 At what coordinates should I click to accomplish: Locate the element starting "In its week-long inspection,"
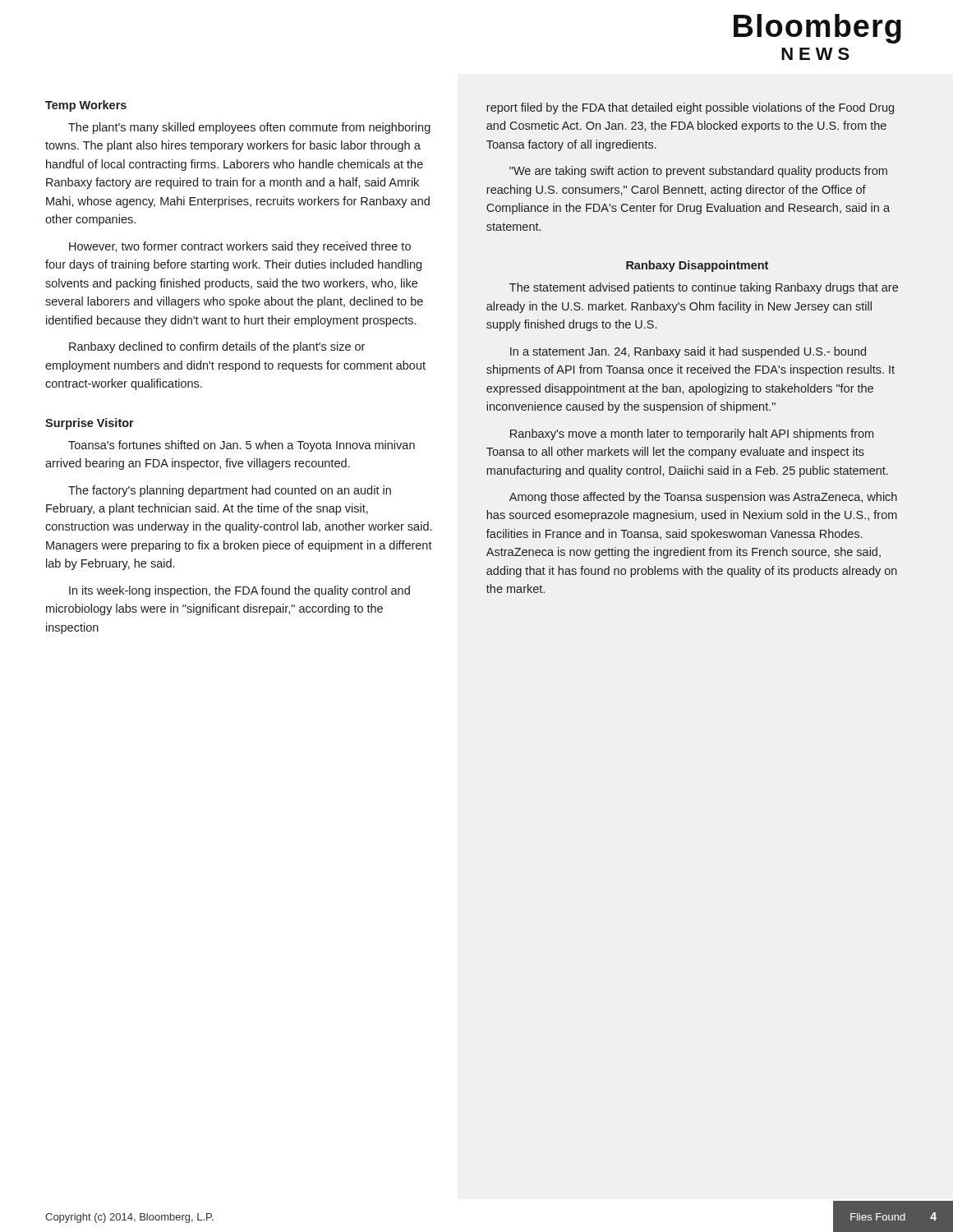(228, 609)
